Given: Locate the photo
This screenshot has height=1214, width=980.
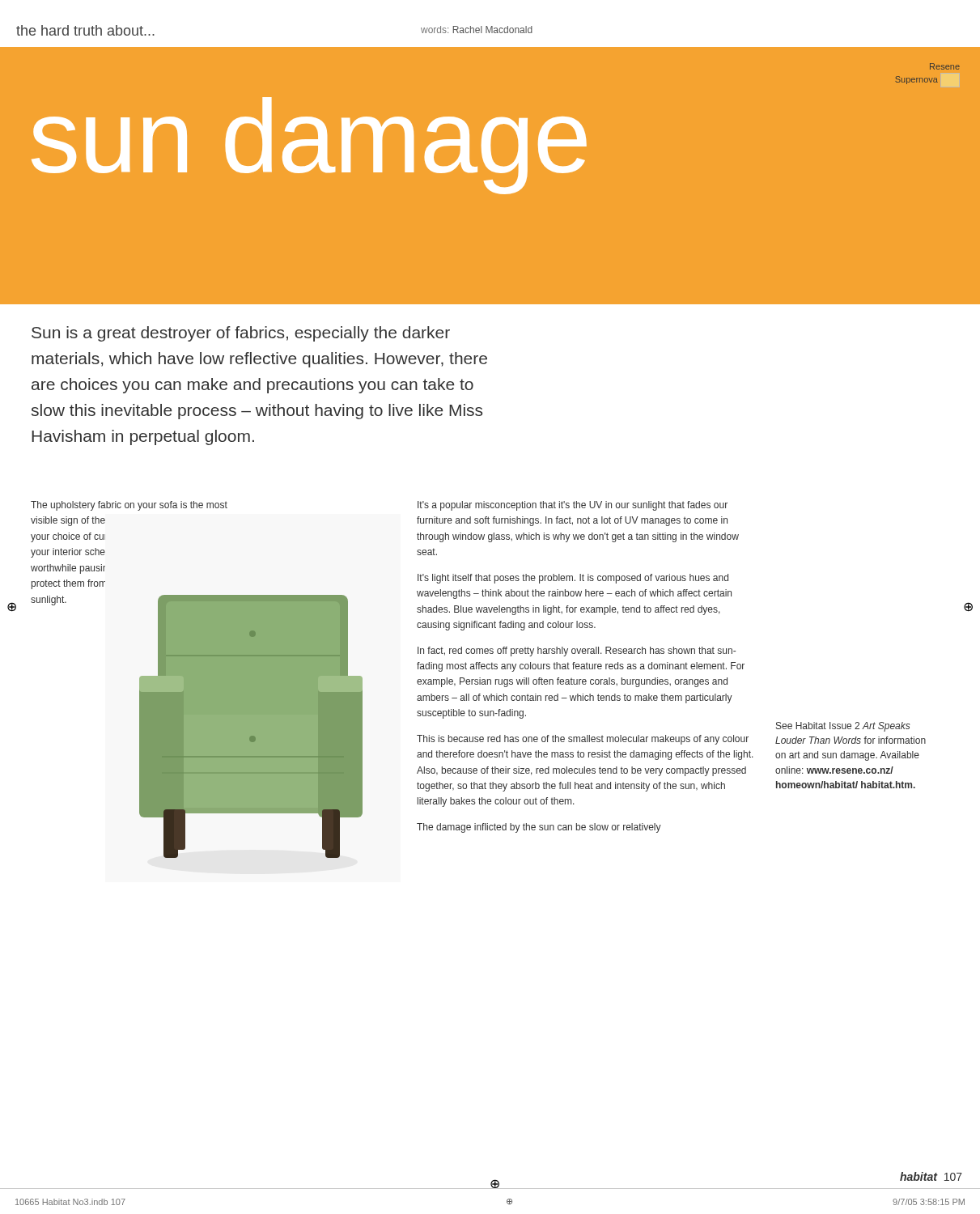Looking at the screenshot, I should (x=253, y=698).
